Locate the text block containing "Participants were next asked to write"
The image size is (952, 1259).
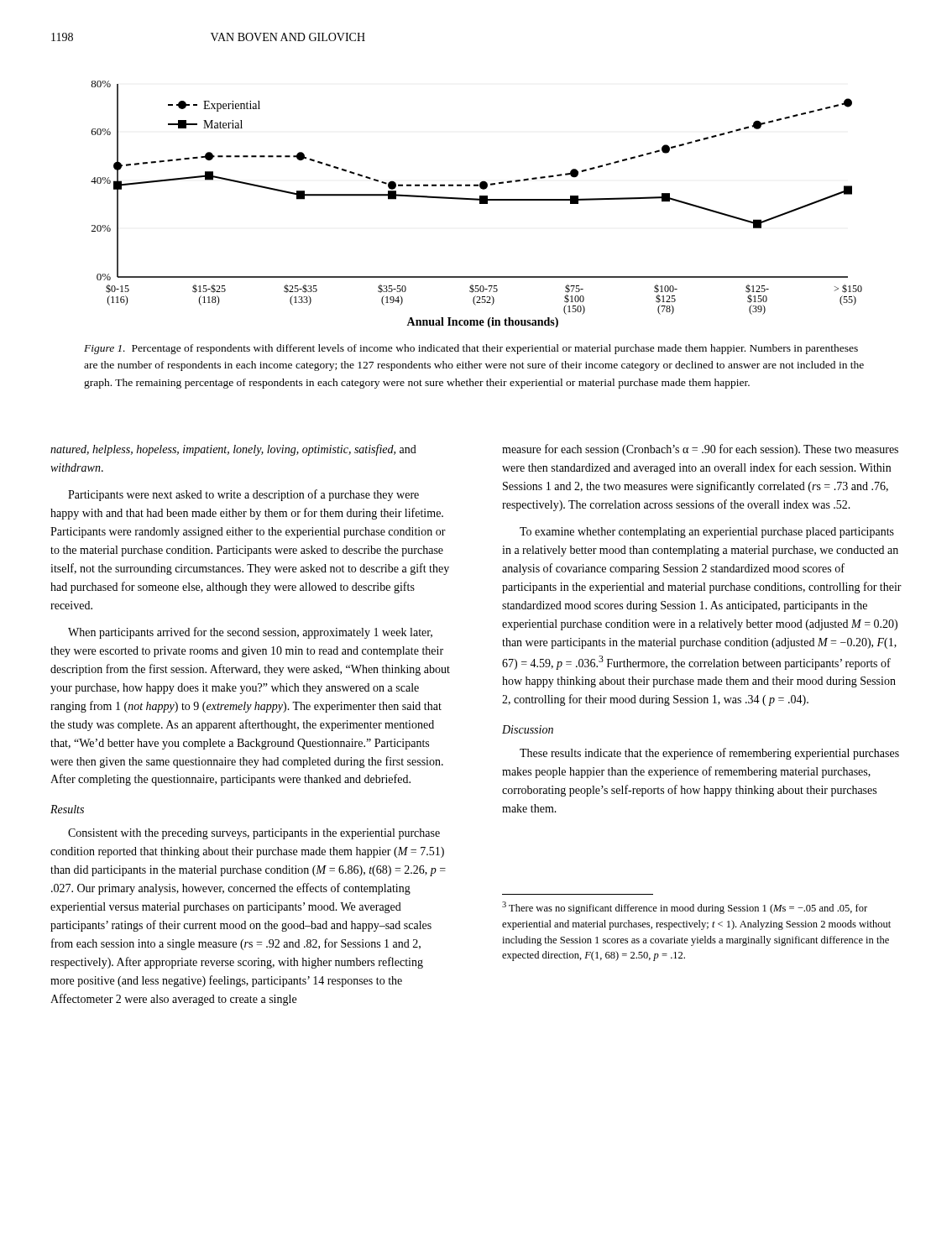point(250,550)
